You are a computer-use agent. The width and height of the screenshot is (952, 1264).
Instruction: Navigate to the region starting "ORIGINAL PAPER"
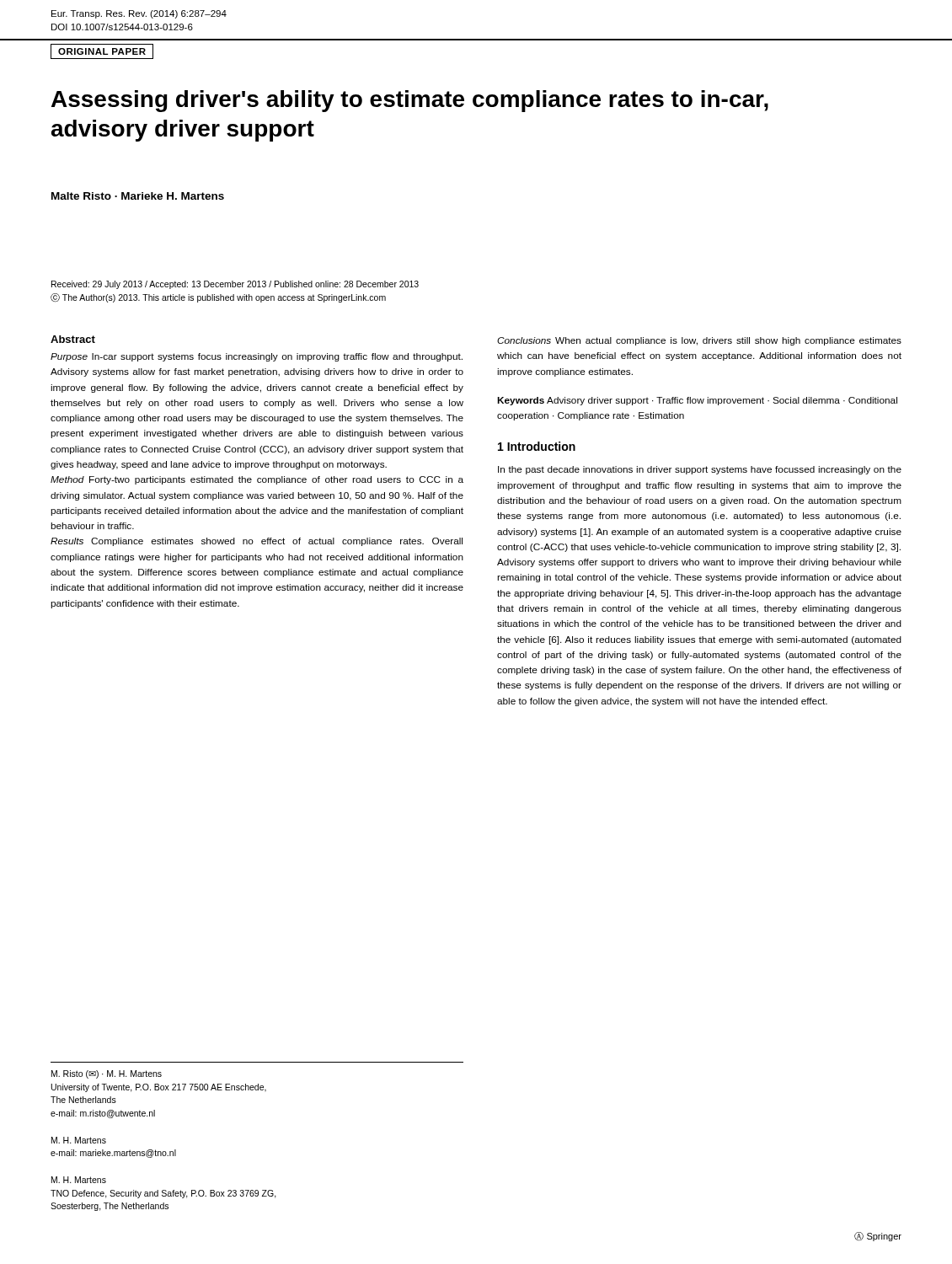point(102,51)
